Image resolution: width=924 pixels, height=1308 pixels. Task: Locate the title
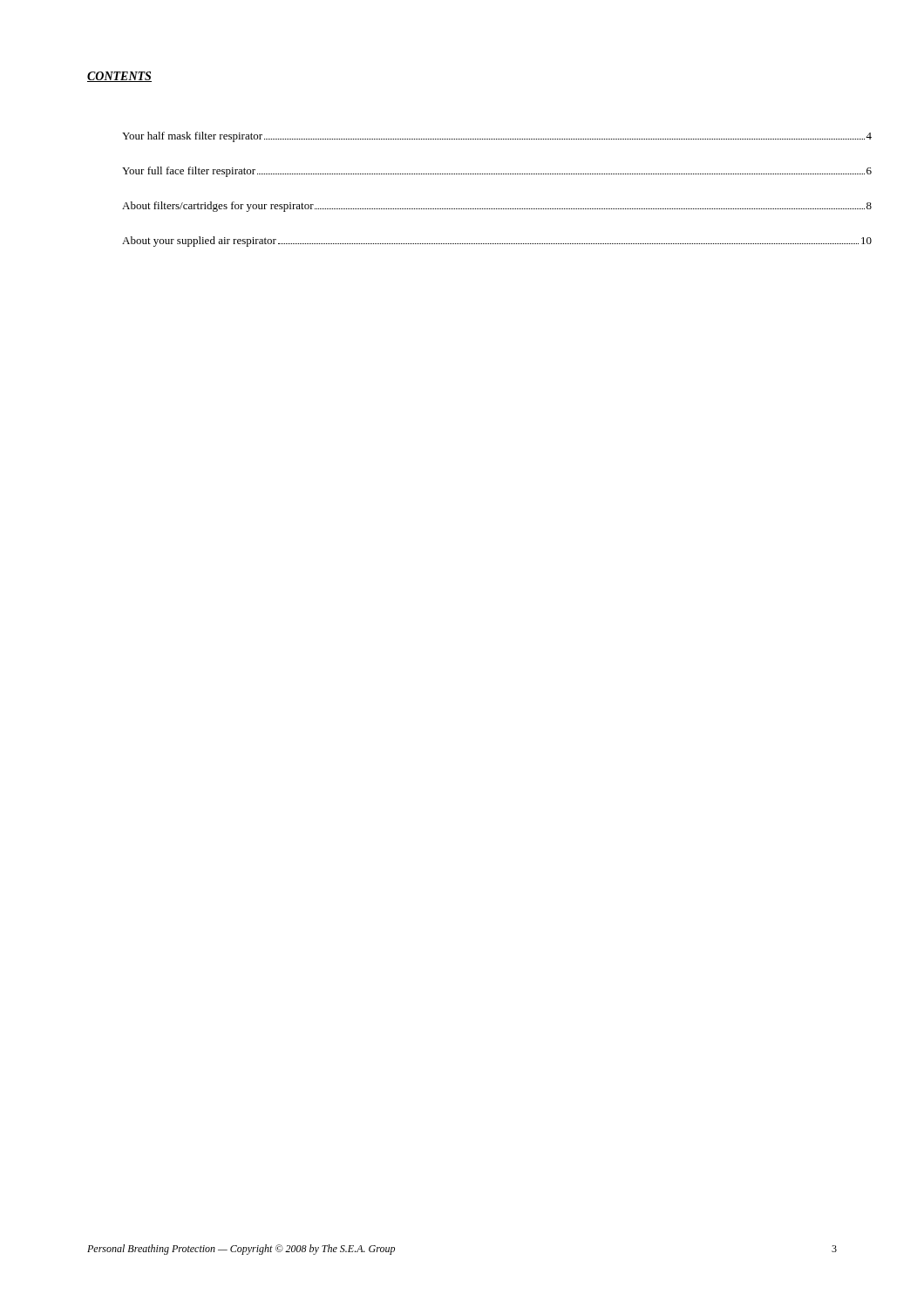point(119,77)
